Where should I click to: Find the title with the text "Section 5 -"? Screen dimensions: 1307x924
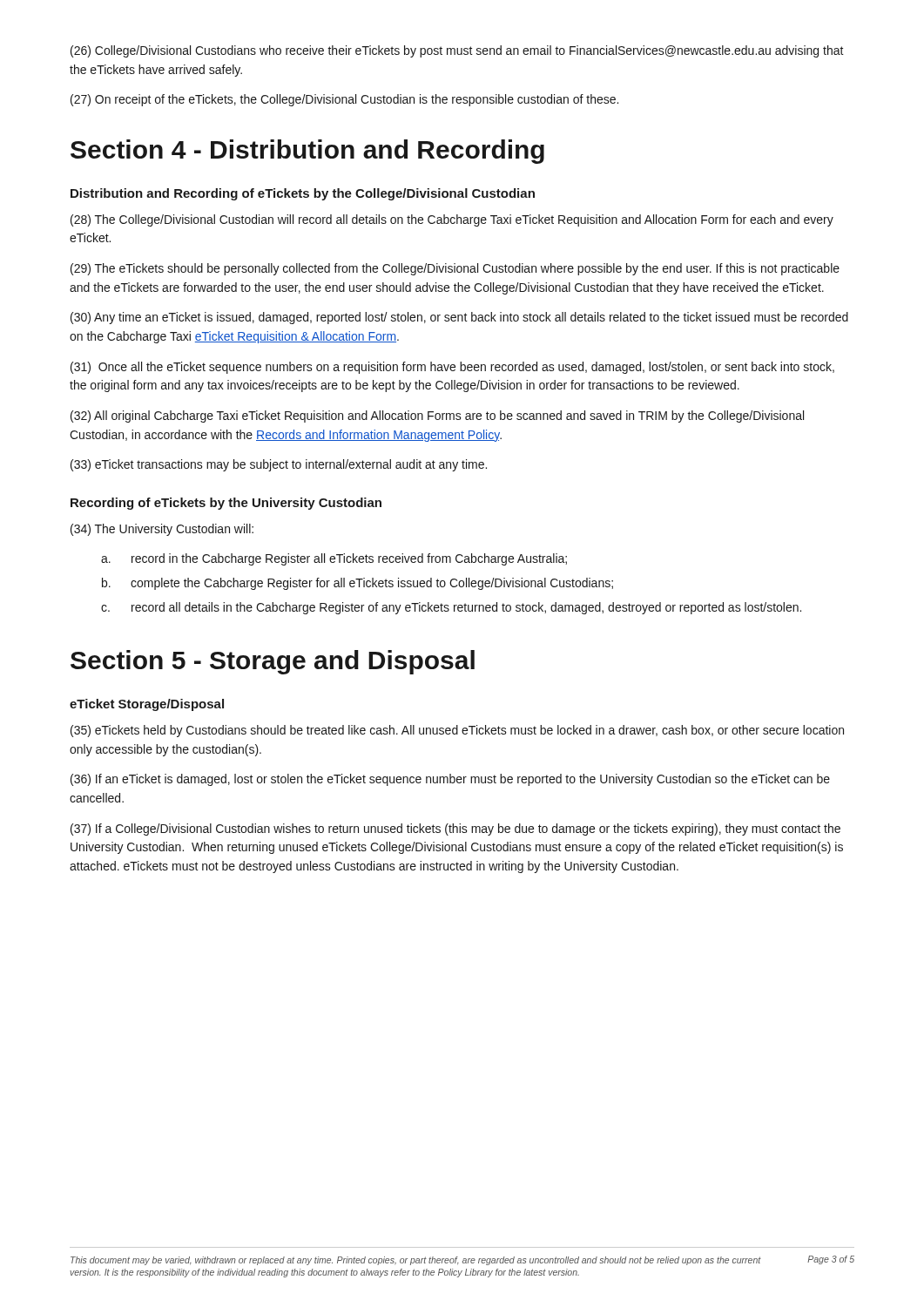(273, 660)
